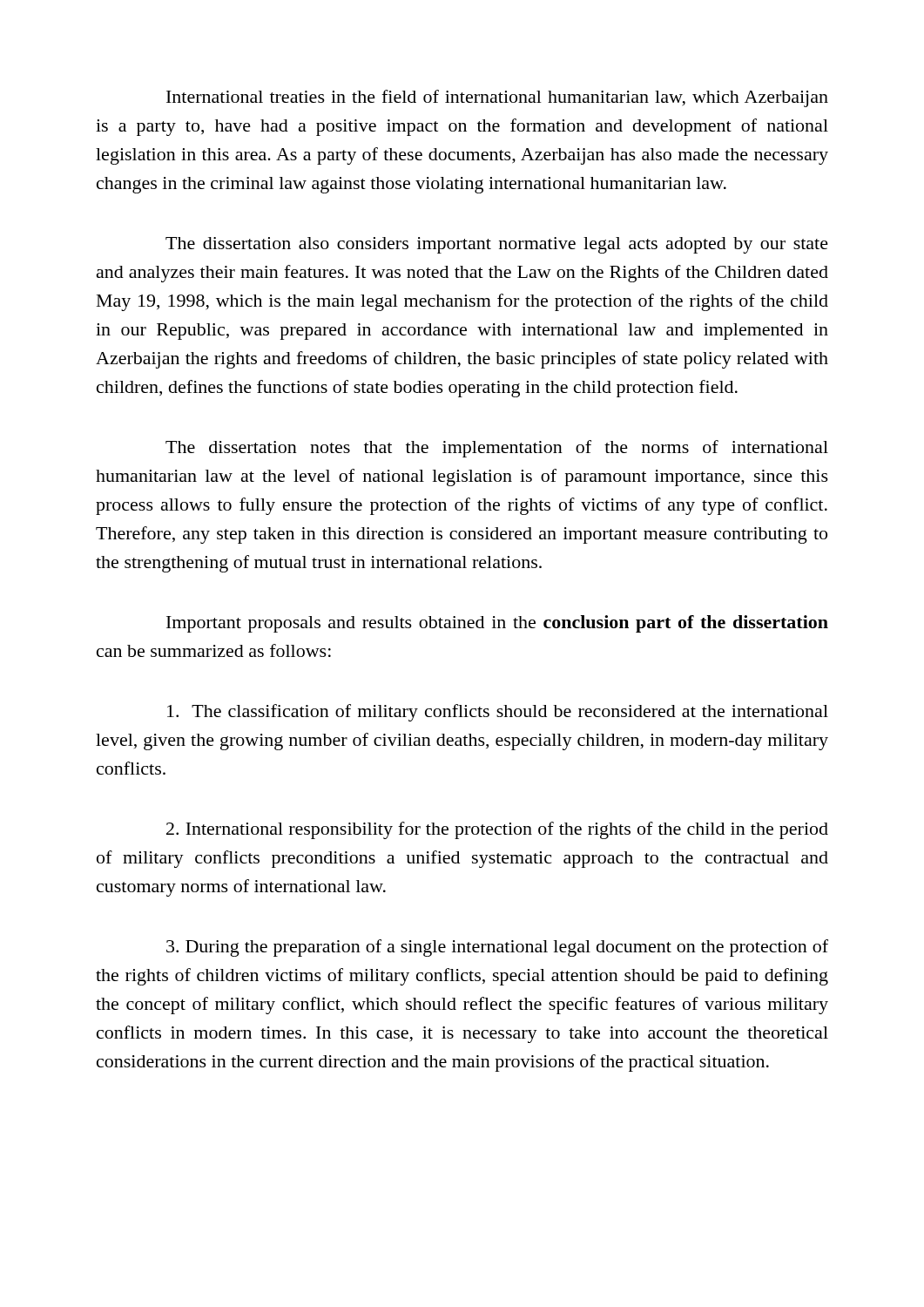Viewport: 924px width, 1307px height.
Task: Locate the text block that reads "International treaties in the field of international humanitarian"
Action: point(462,139)
